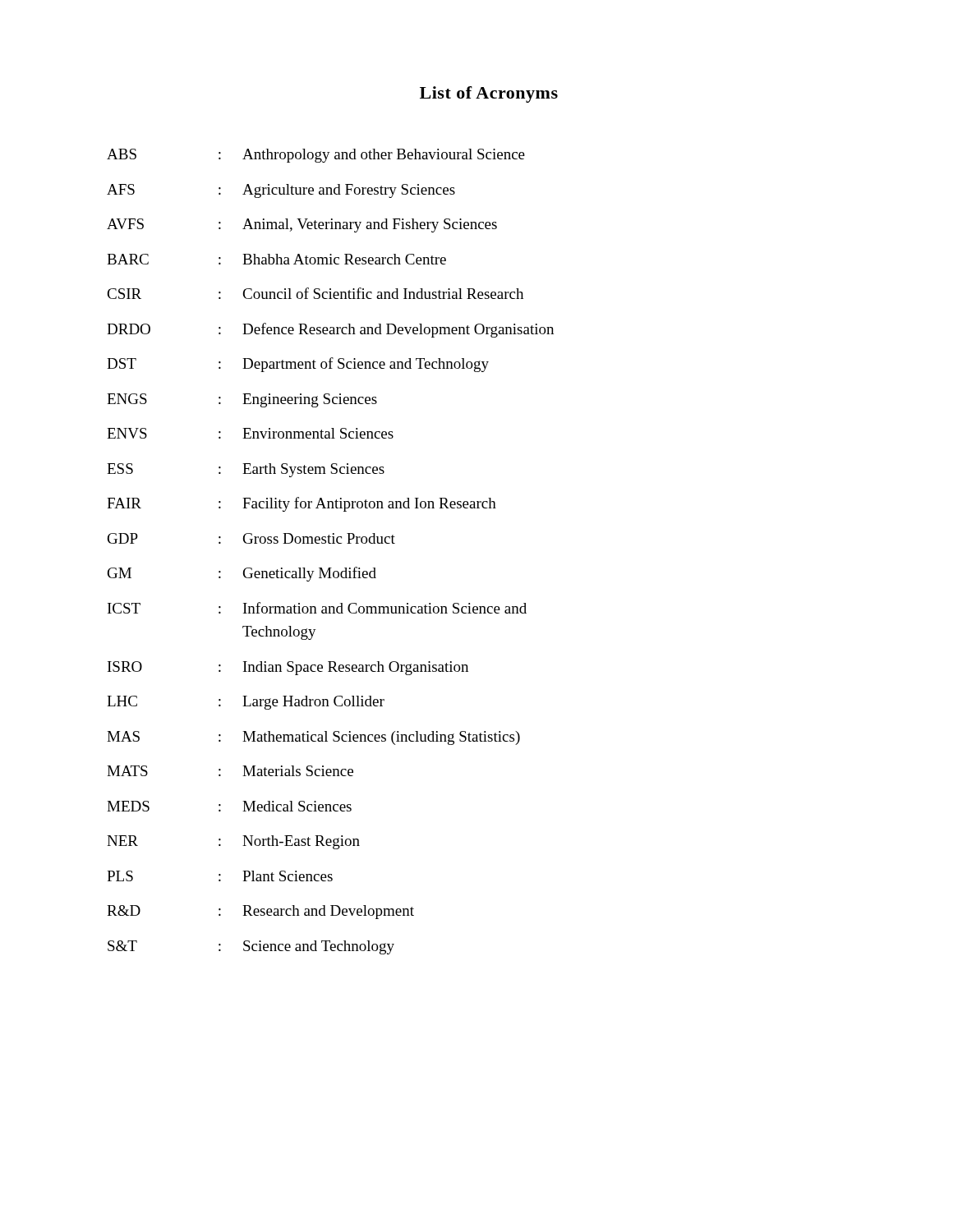Find "GM : Genetically Modified" on this page
Viewport: 953px width, 1232px height.
242,574
